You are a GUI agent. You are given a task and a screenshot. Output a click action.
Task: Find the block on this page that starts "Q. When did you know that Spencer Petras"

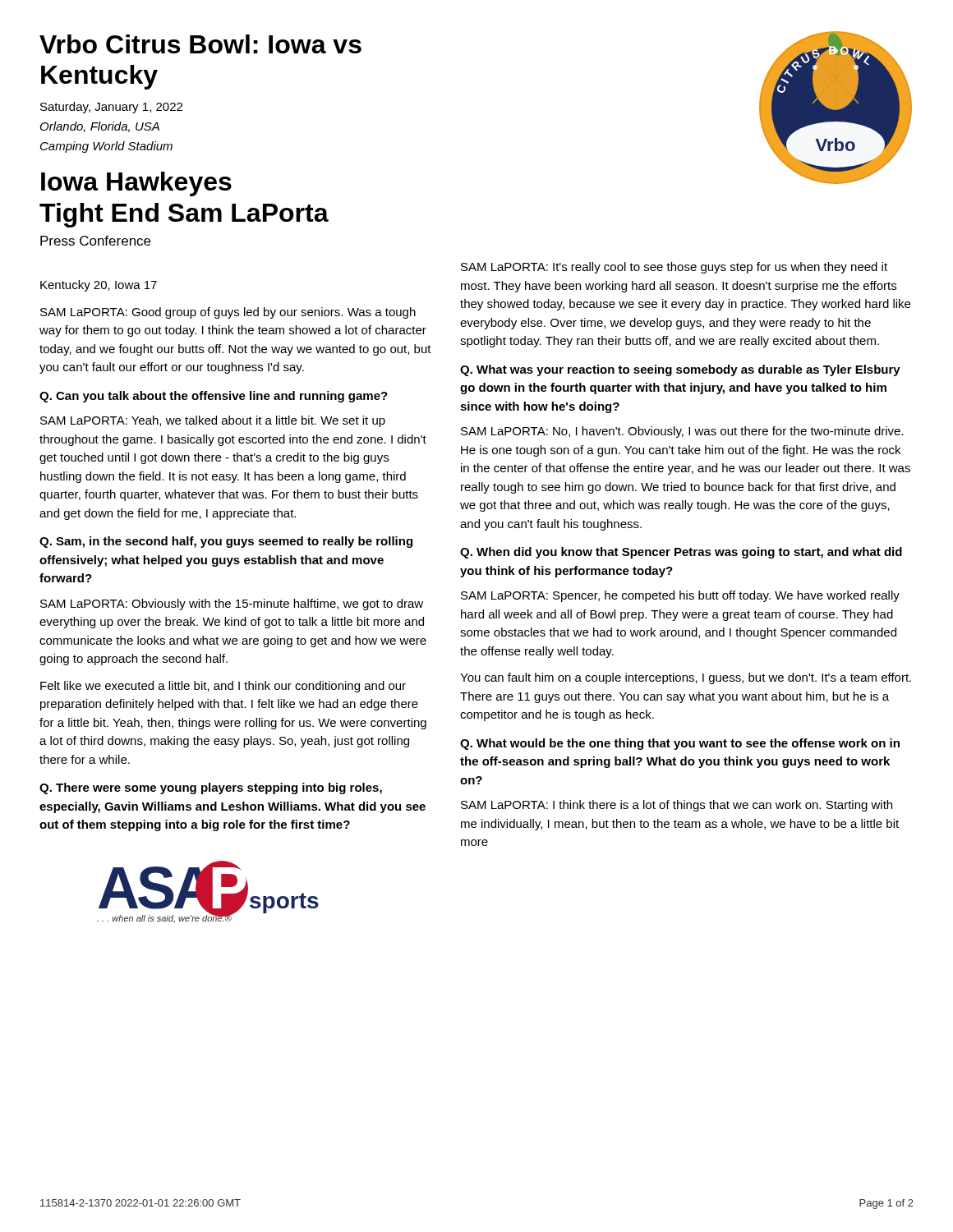click(687, 562)
